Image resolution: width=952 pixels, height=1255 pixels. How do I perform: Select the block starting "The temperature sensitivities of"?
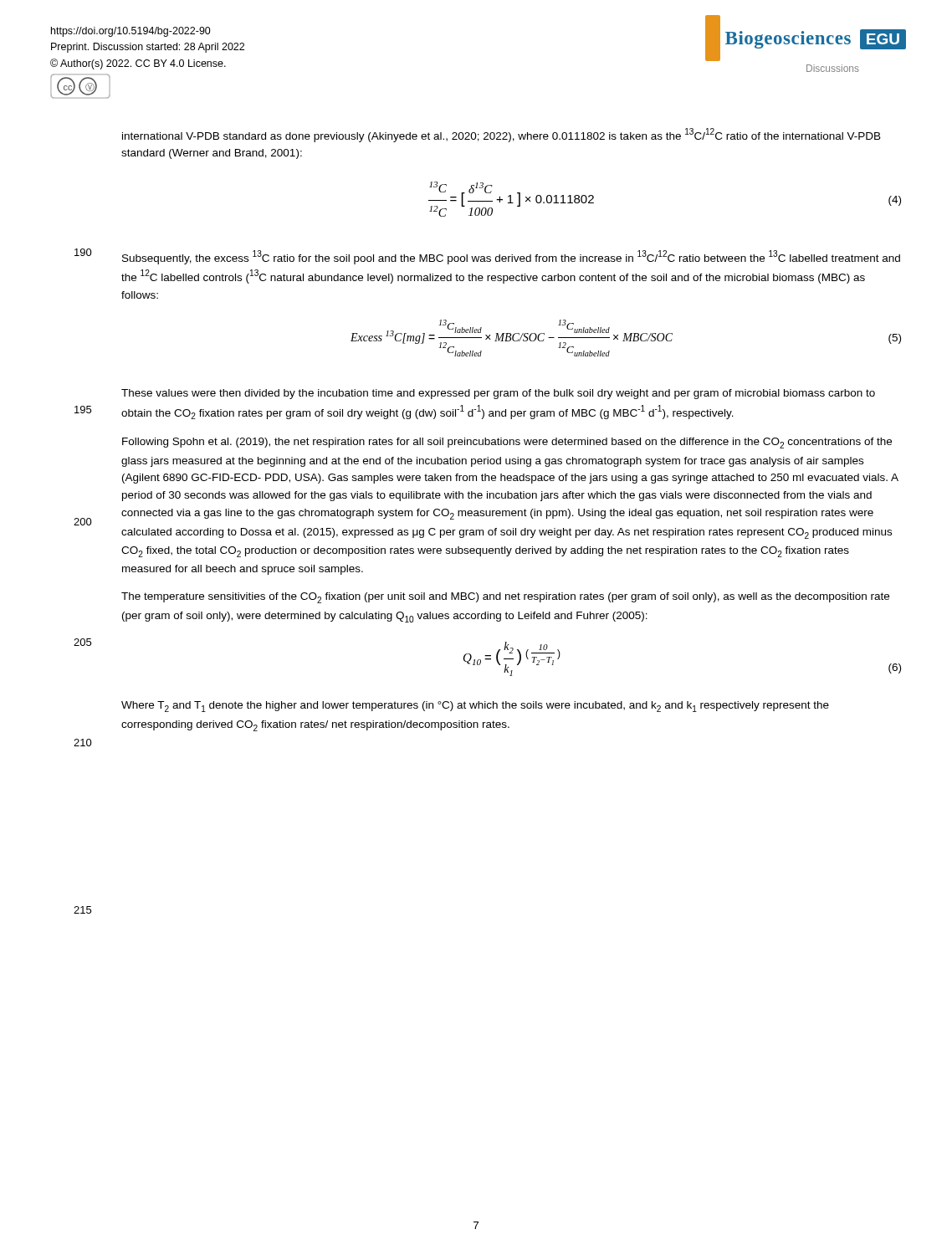click(506, 607)
